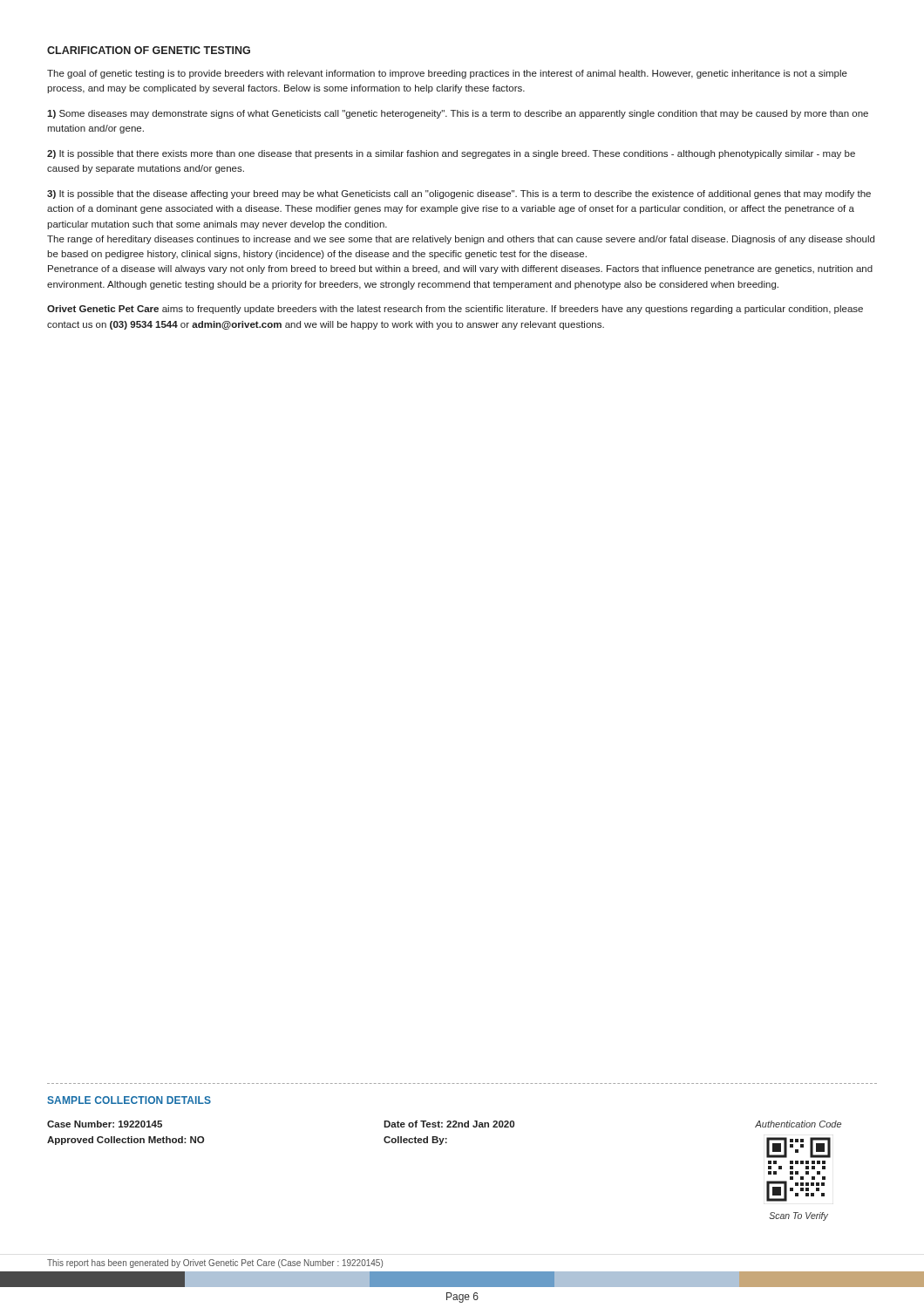The image size is (924, 1308).
Task: Navigate to the text block starting "3) It is"
Action: click(x=462, y=239)
